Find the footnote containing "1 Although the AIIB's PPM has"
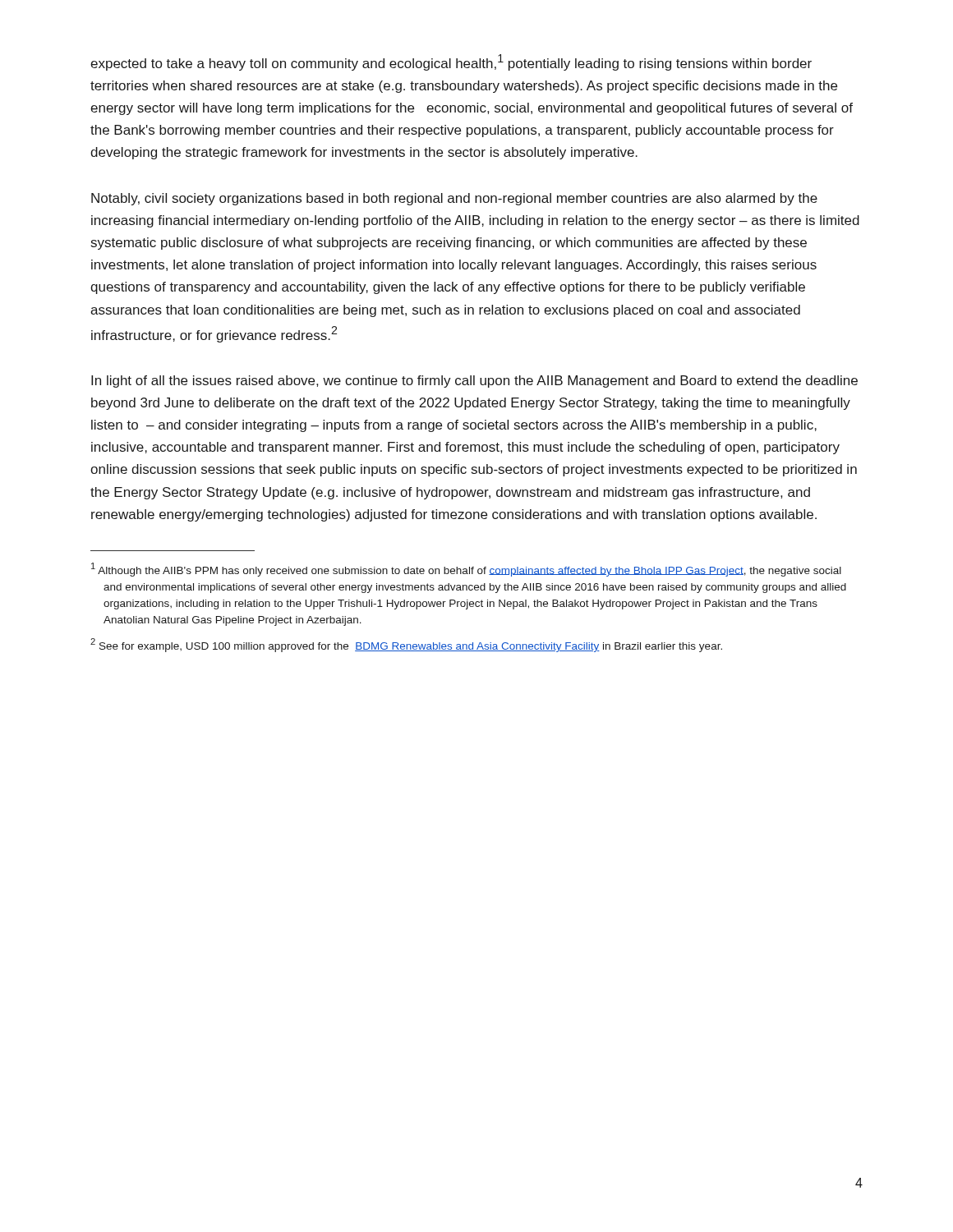This screenshot has height=1232, width=953. click(x=468, y=593)
